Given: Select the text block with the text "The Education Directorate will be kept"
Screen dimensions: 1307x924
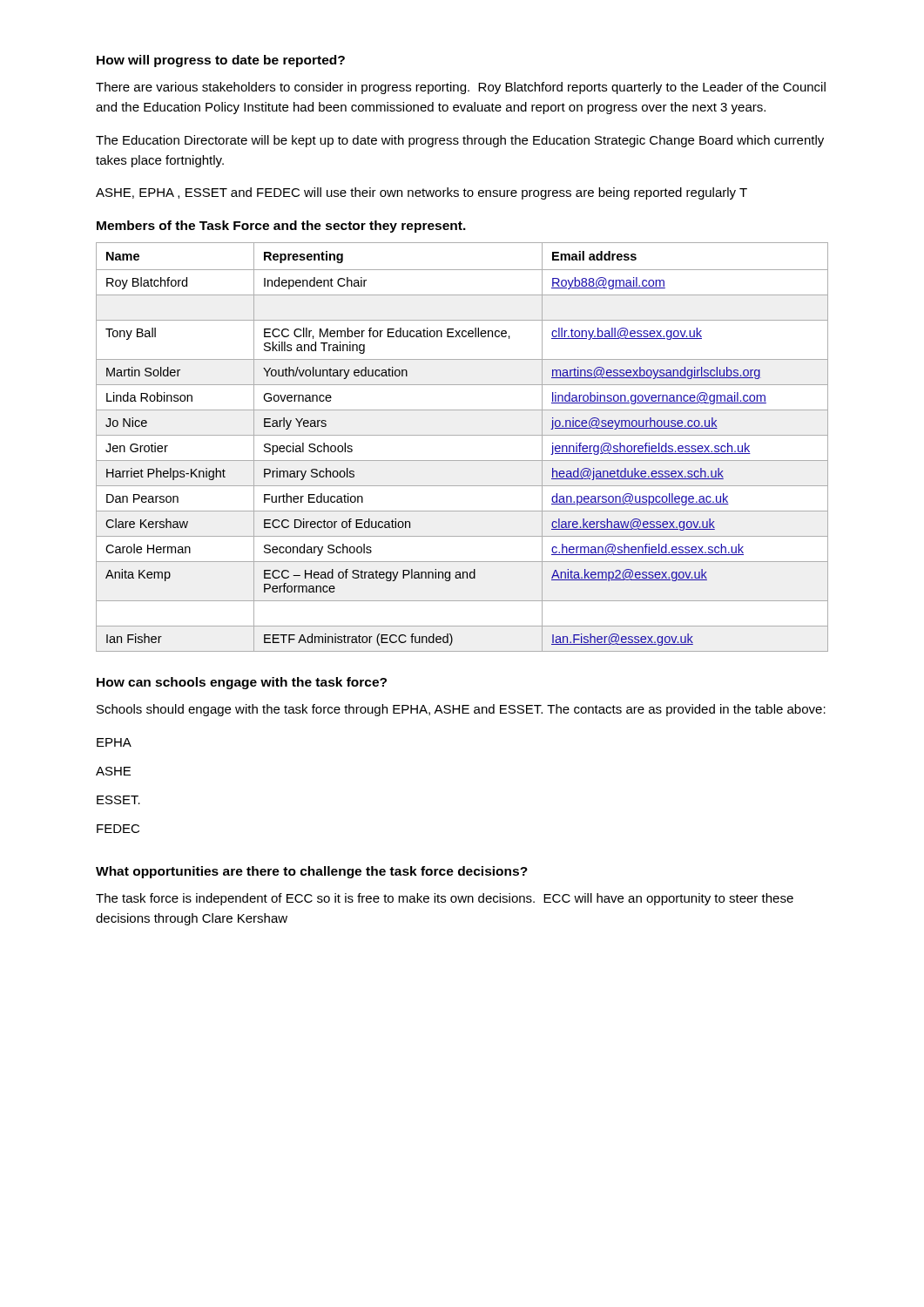Looking at the screenshot, I should [460, 150].
